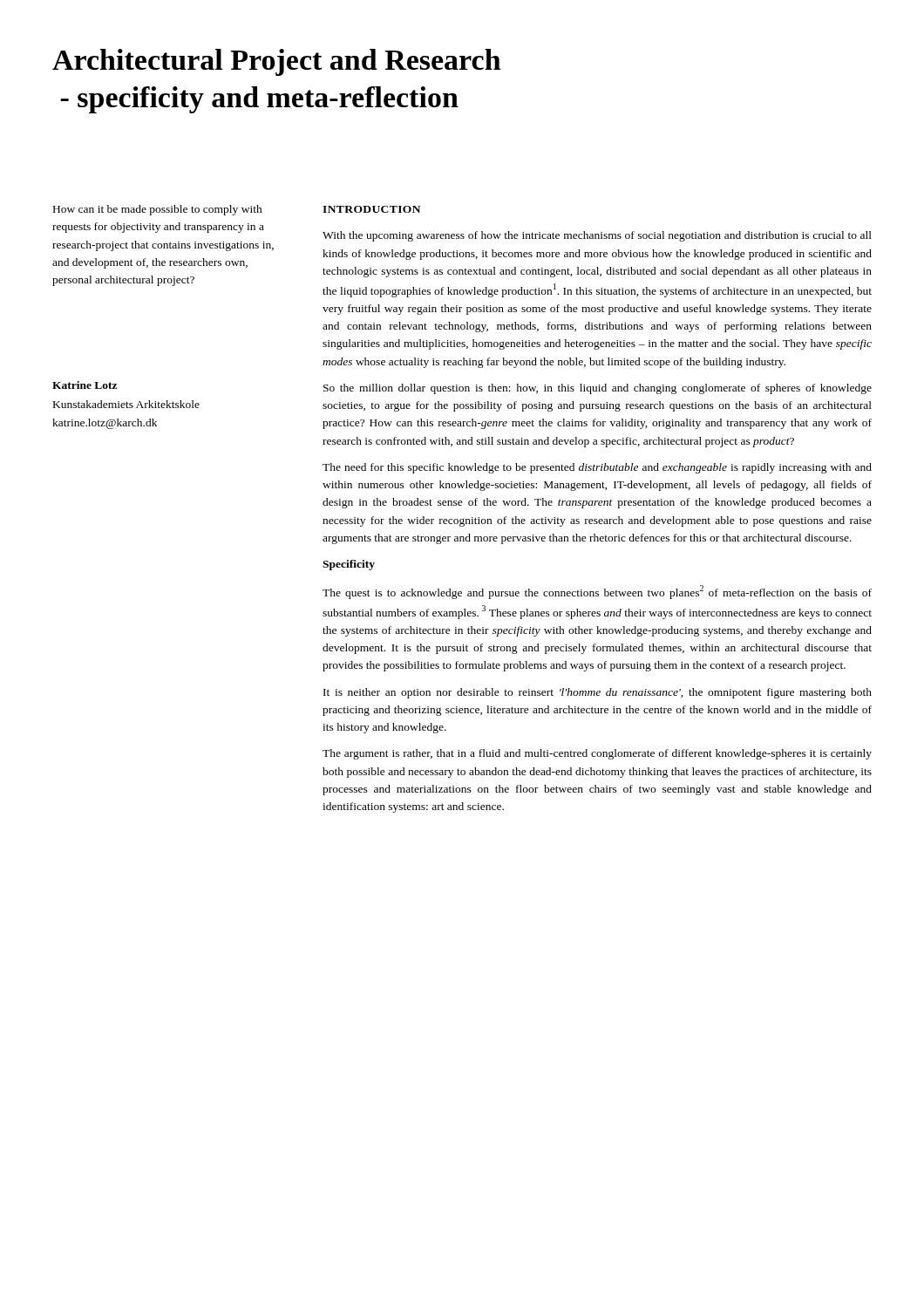Screen dimensions: 1308x924
Task: Point to the block starting "How can it be"
Action: (170, 245)
